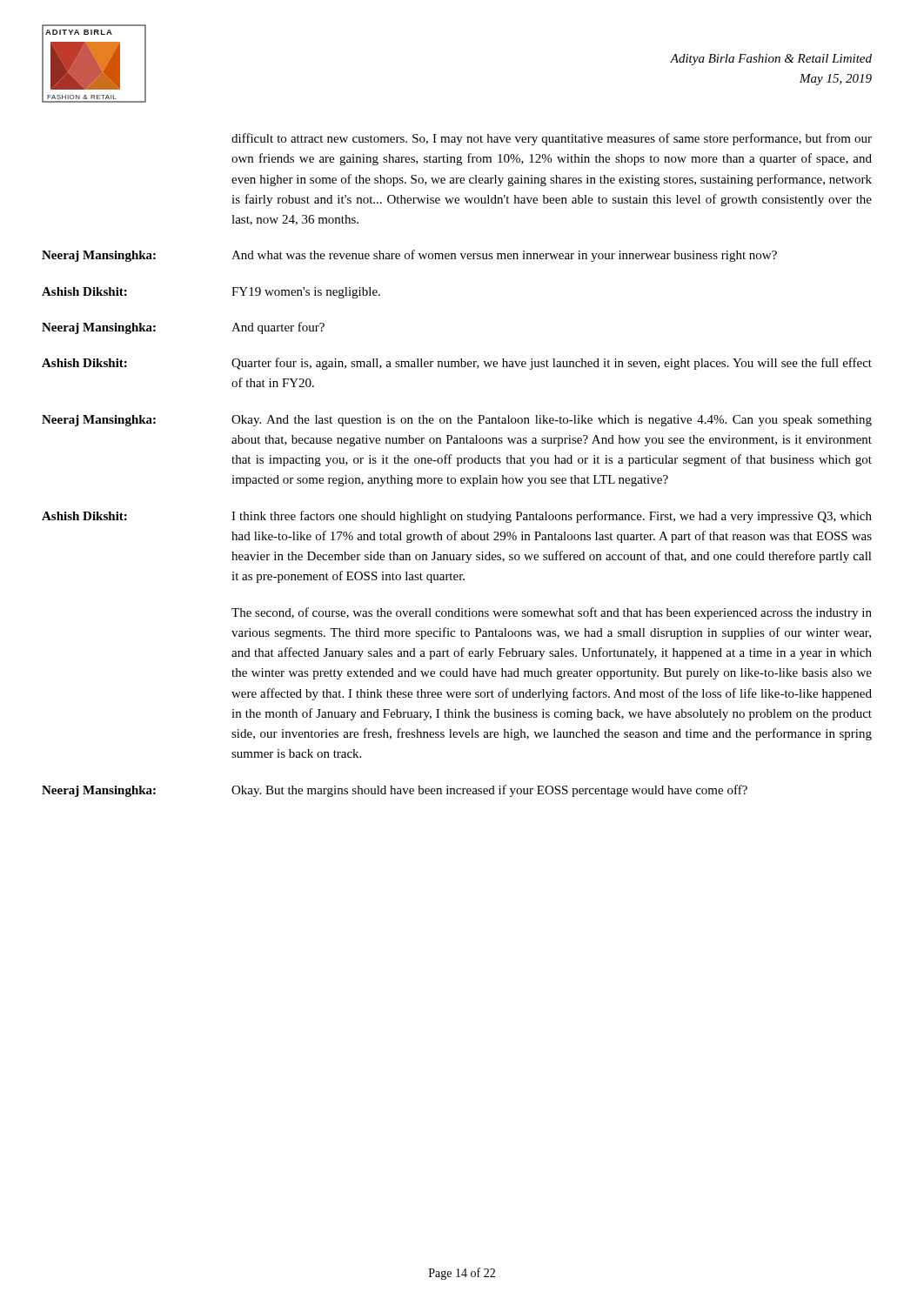Locate the block of text that opens with "difficult to attract new customers. So, I may"
The image size is (924, 1305).
tap(552, 179)
